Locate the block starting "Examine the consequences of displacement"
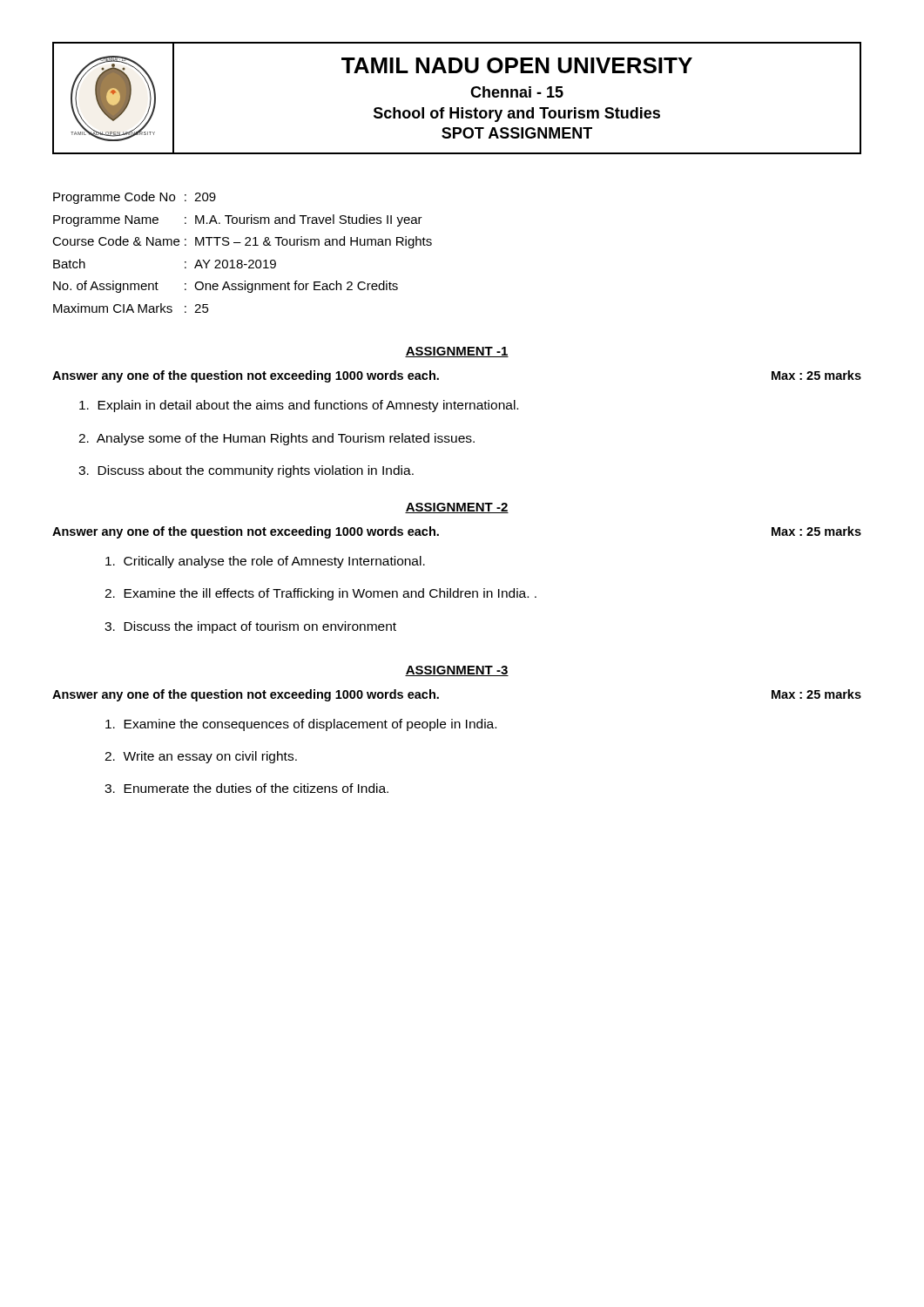924x1307 pixels. 301,723
